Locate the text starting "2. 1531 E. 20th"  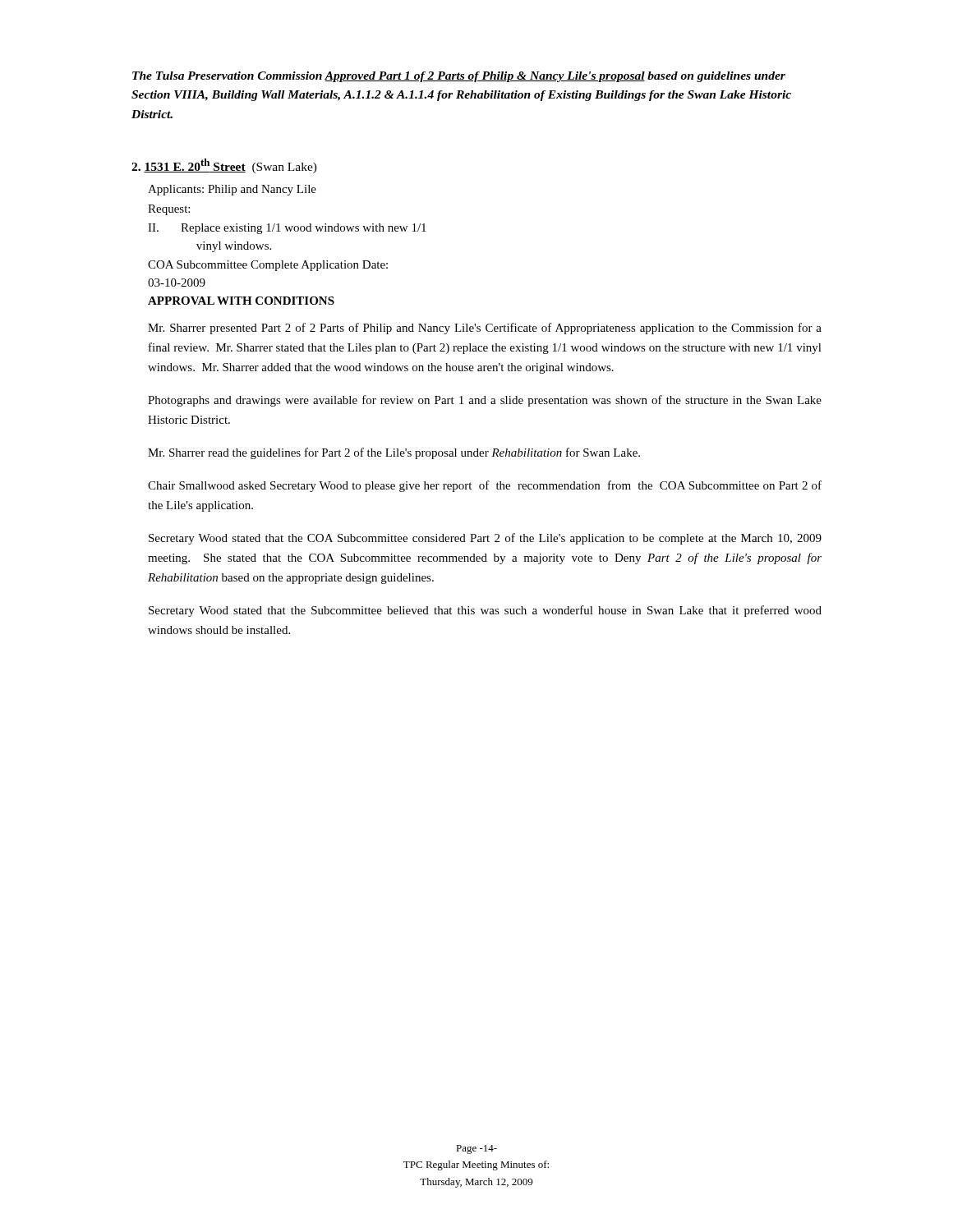click(x=224, y=166)
